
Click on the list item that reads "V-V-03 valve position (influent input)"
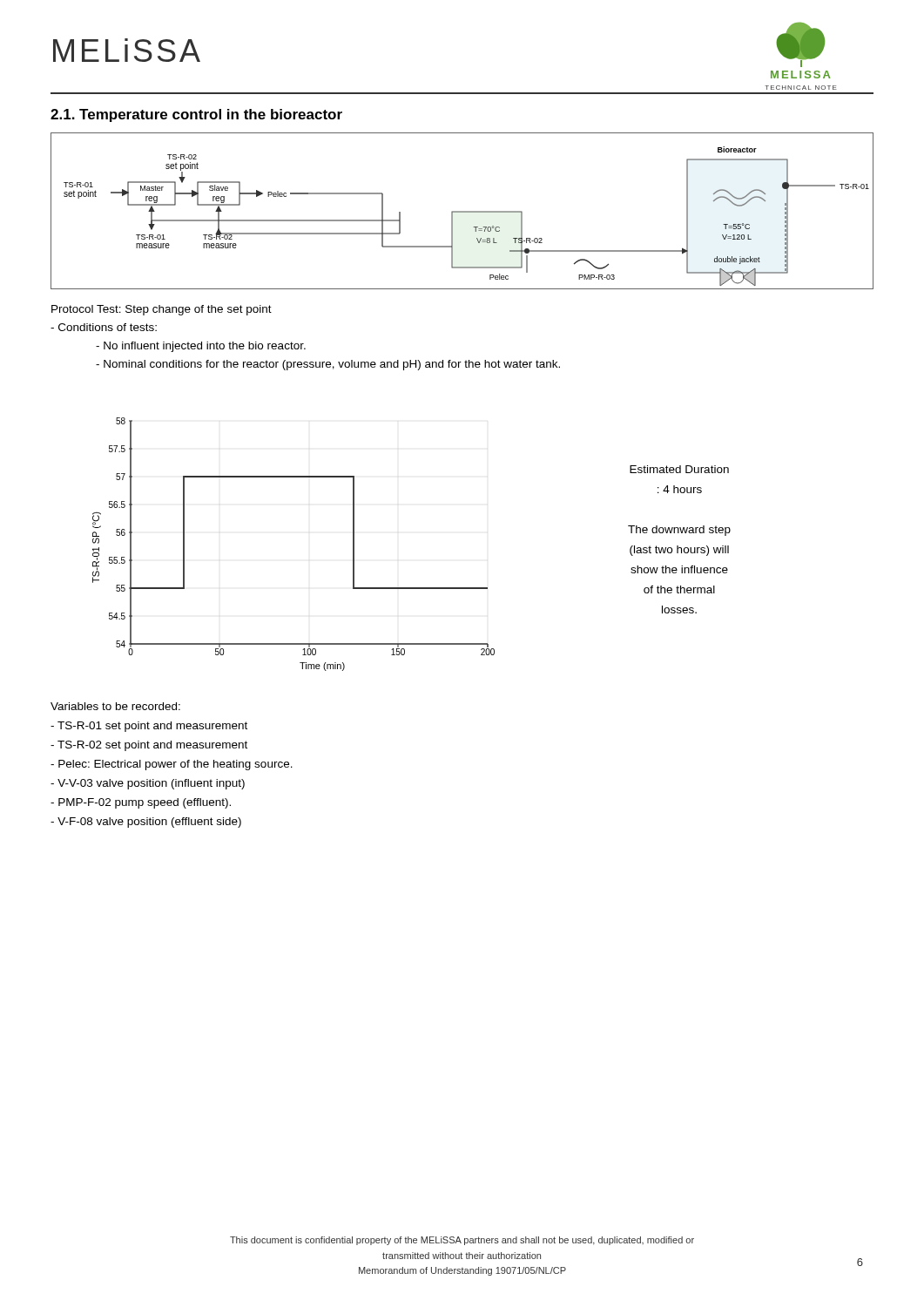click(x=148, y=783)
